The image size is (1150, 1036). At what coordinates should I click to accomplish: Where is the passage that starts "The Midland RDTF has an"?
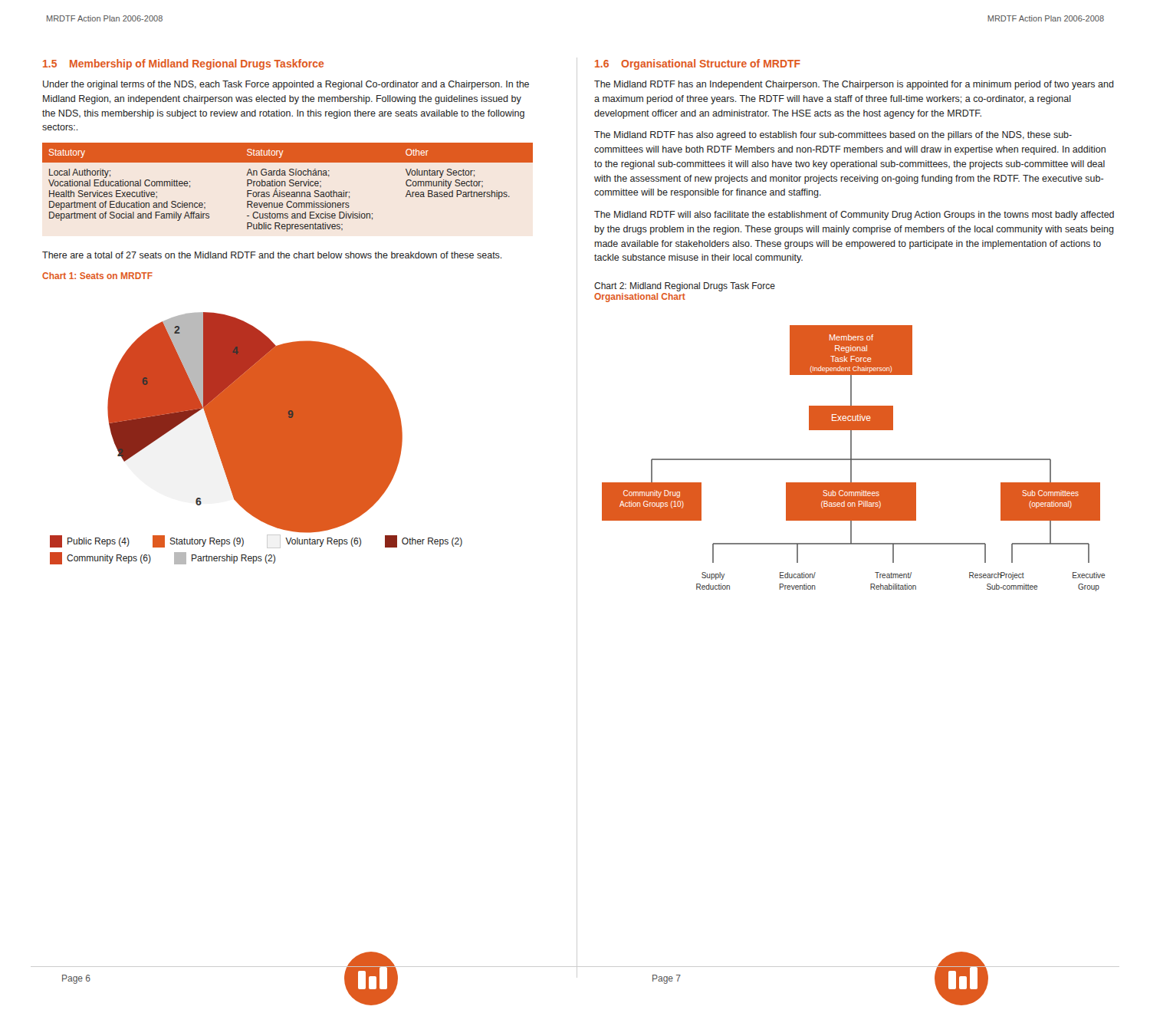854,99
